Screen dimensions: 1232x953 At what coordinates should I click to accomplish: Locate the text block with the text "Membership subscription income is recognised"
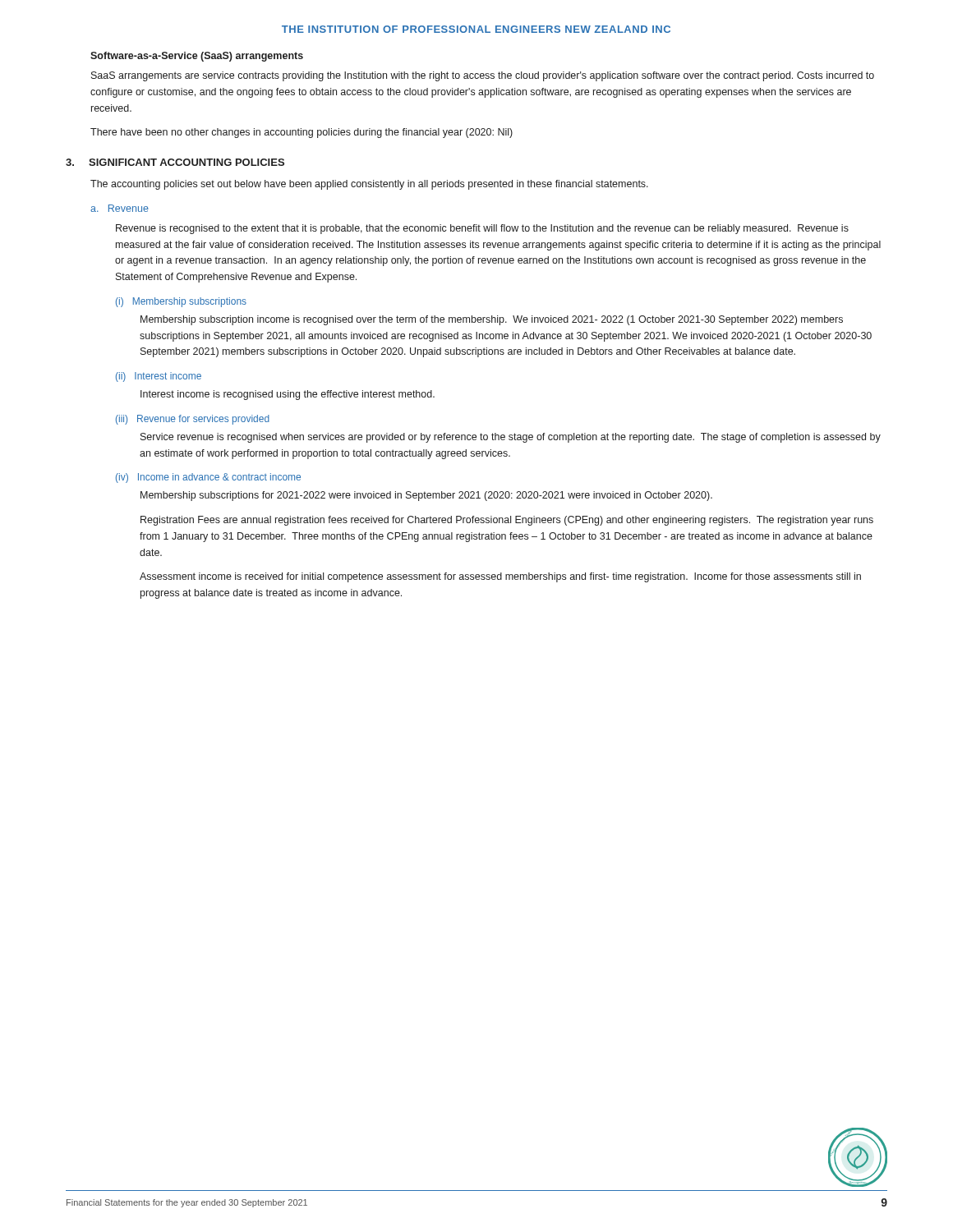pos(506,336)
